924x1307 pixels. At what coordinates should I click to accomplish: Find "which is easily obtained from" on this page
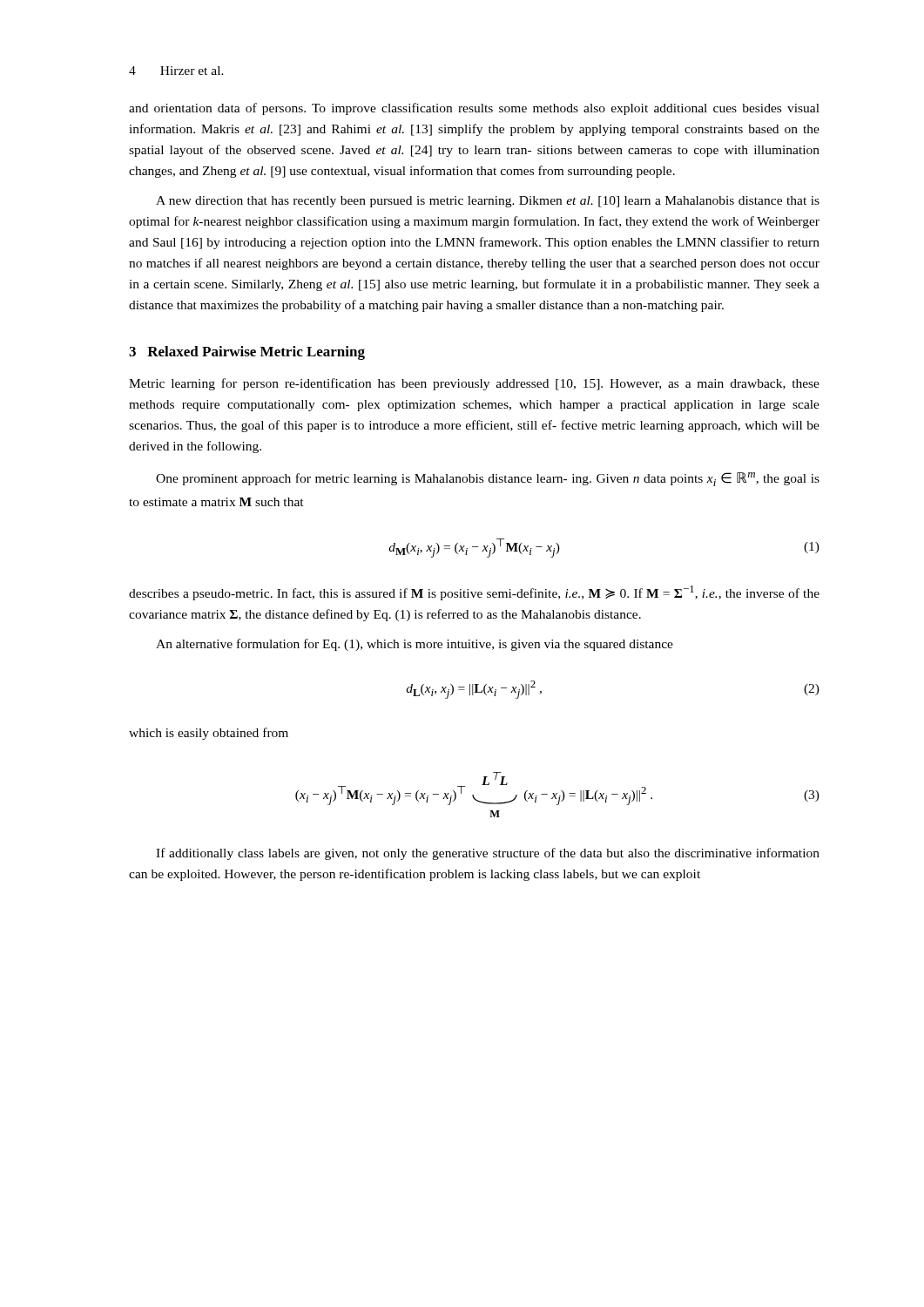click(x=209, y=734)
